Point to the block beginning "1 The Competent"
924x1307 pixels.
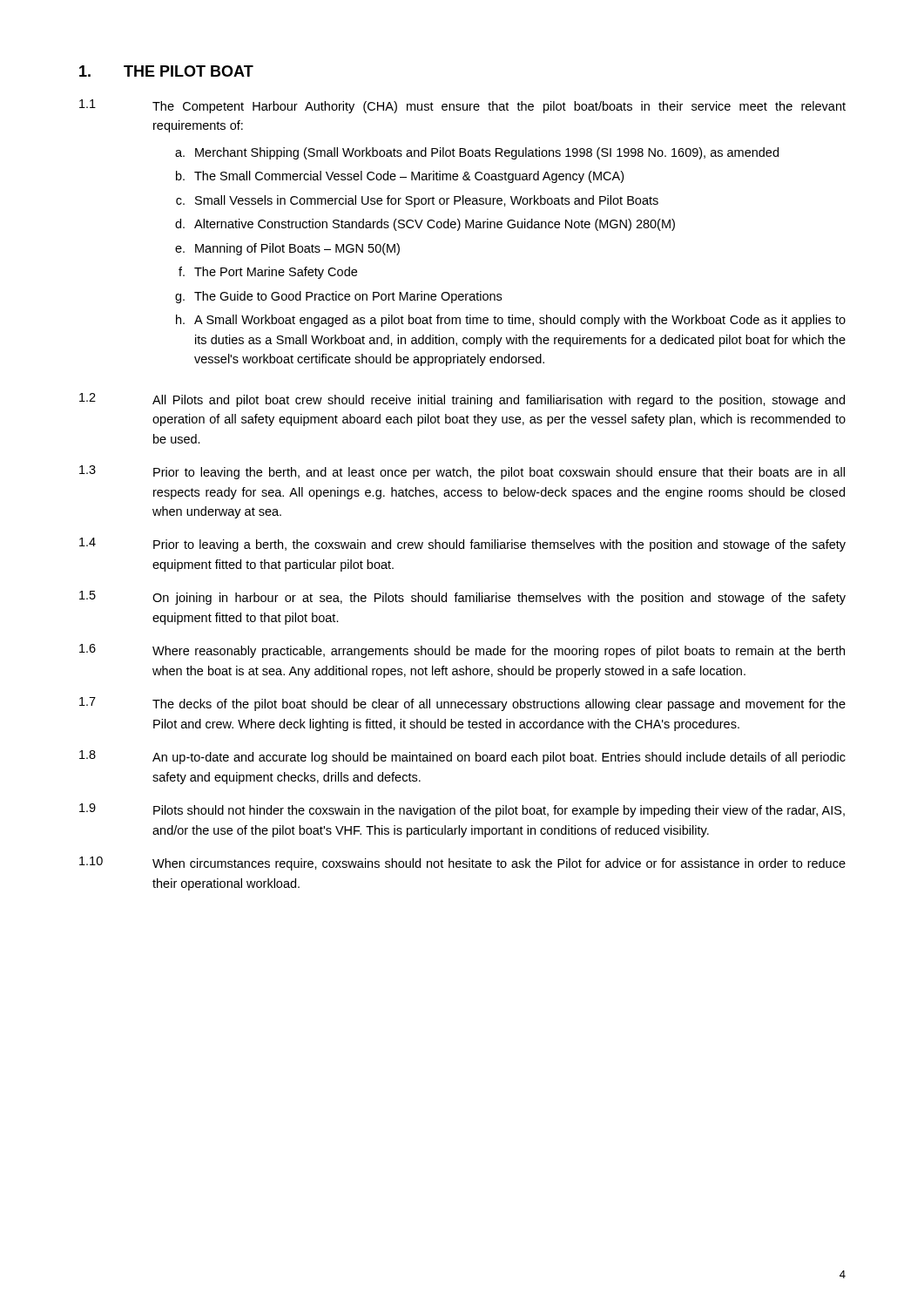click(x=462, y=236)
